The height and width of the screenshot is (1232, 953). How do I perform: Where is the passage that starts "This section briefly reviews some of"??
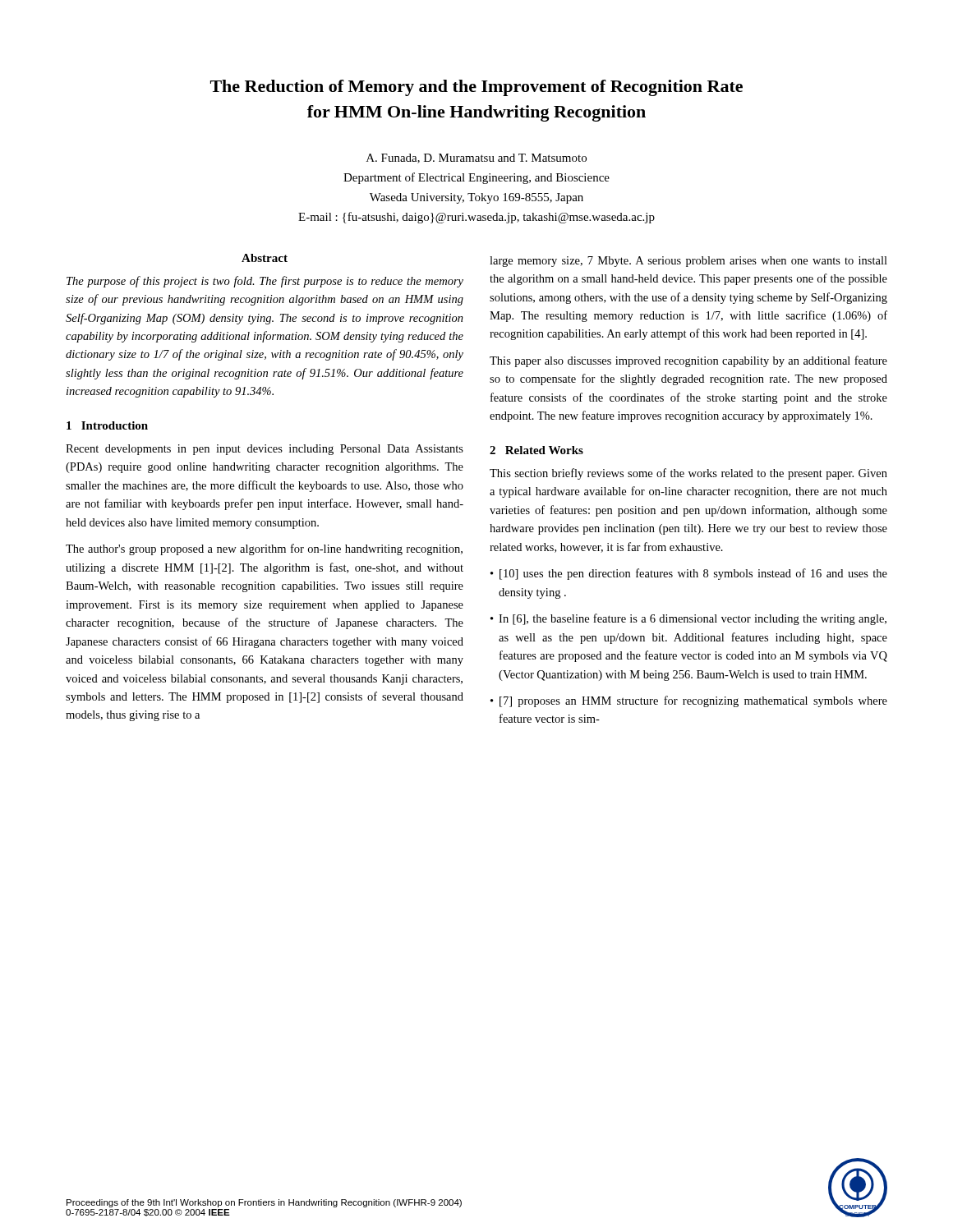pyautogui.click(x=688, y=510)
